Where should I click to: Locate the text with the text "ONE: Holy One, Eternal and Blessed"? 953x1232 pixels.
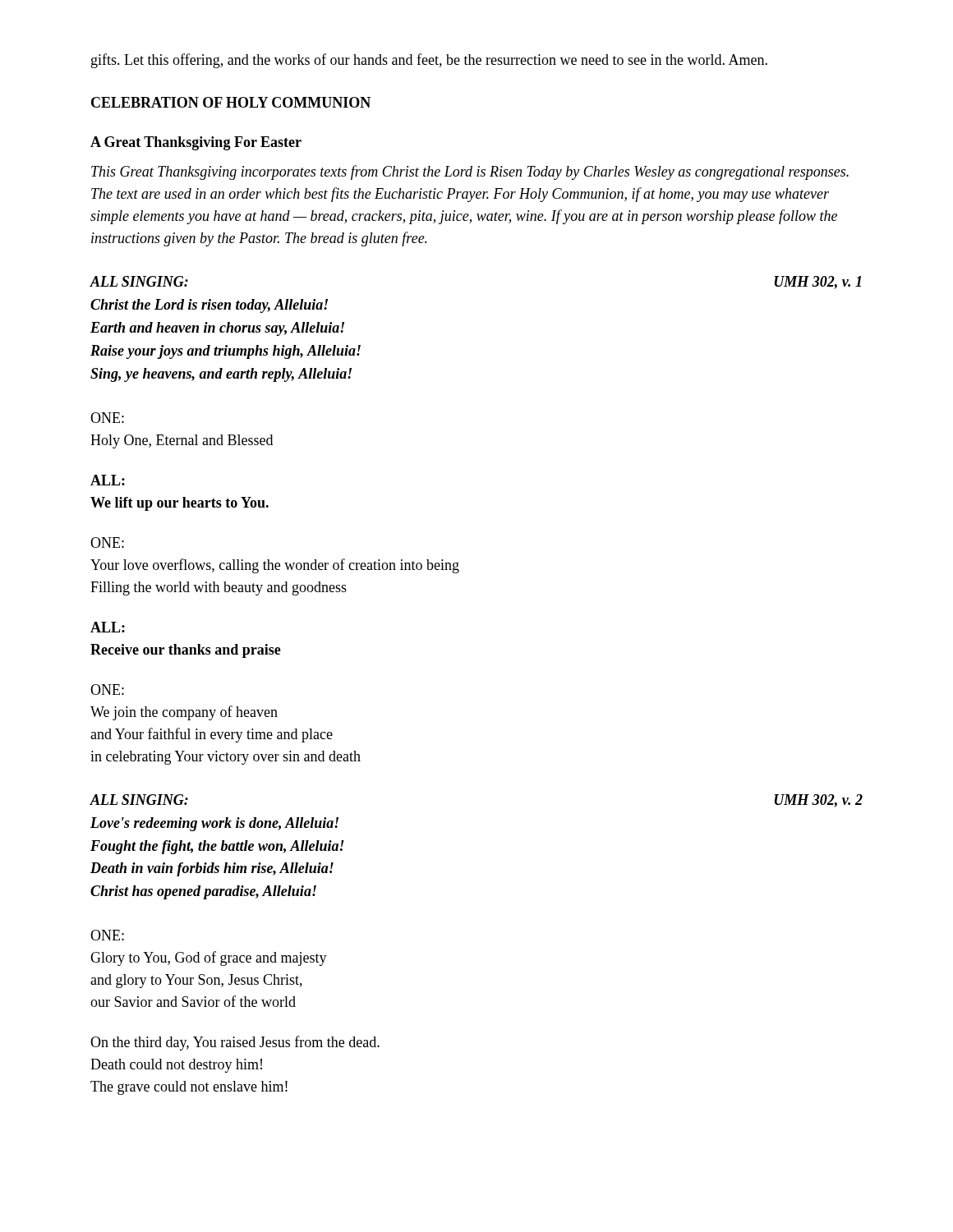(x=182, y=429)
